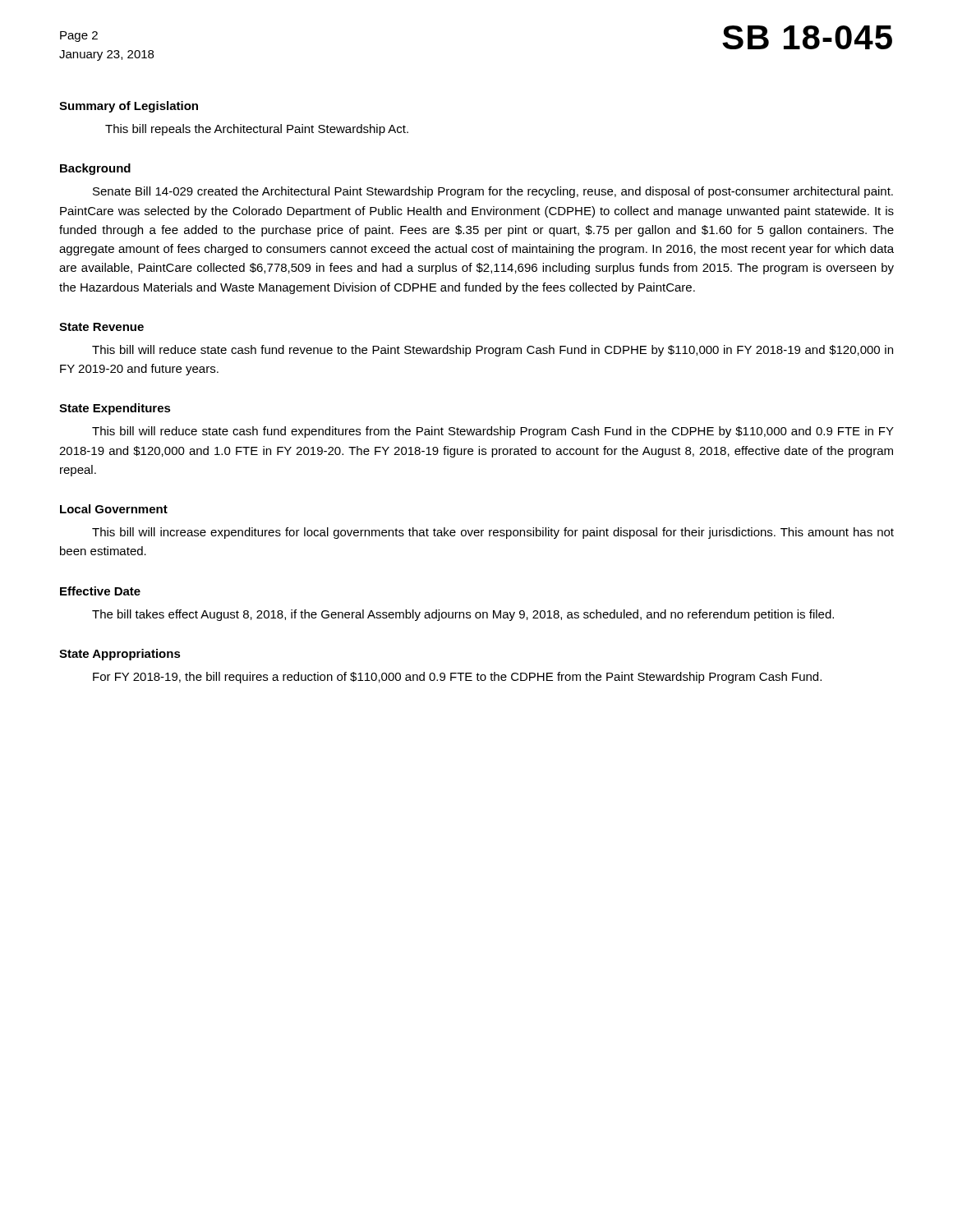
Task: Click where it says "State Expenditures"
Action: pyautogui.click(x=115, y=408)
